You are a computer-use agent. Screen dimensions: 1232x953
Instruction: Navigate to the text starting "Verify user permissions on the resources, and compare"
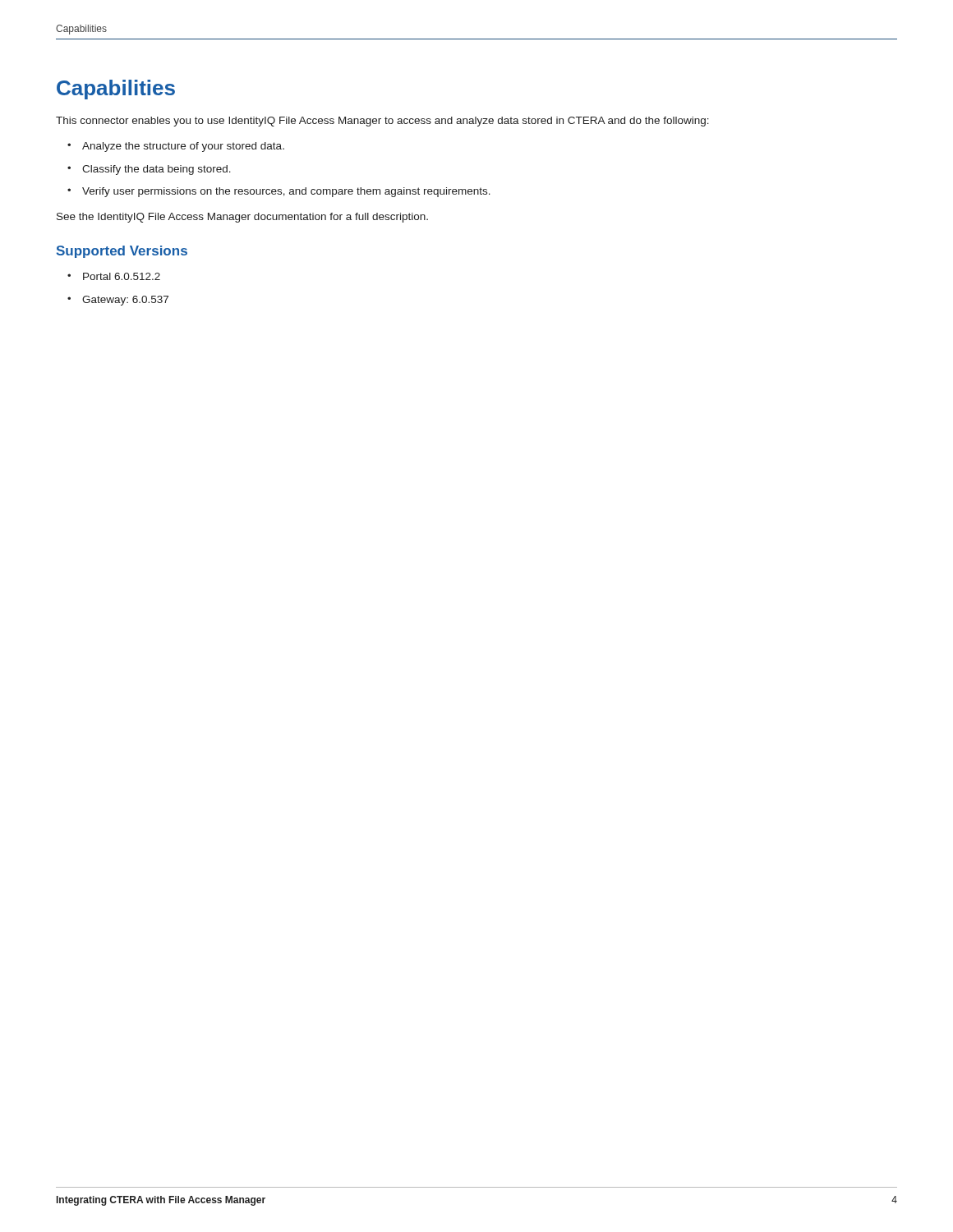[287, 191]
